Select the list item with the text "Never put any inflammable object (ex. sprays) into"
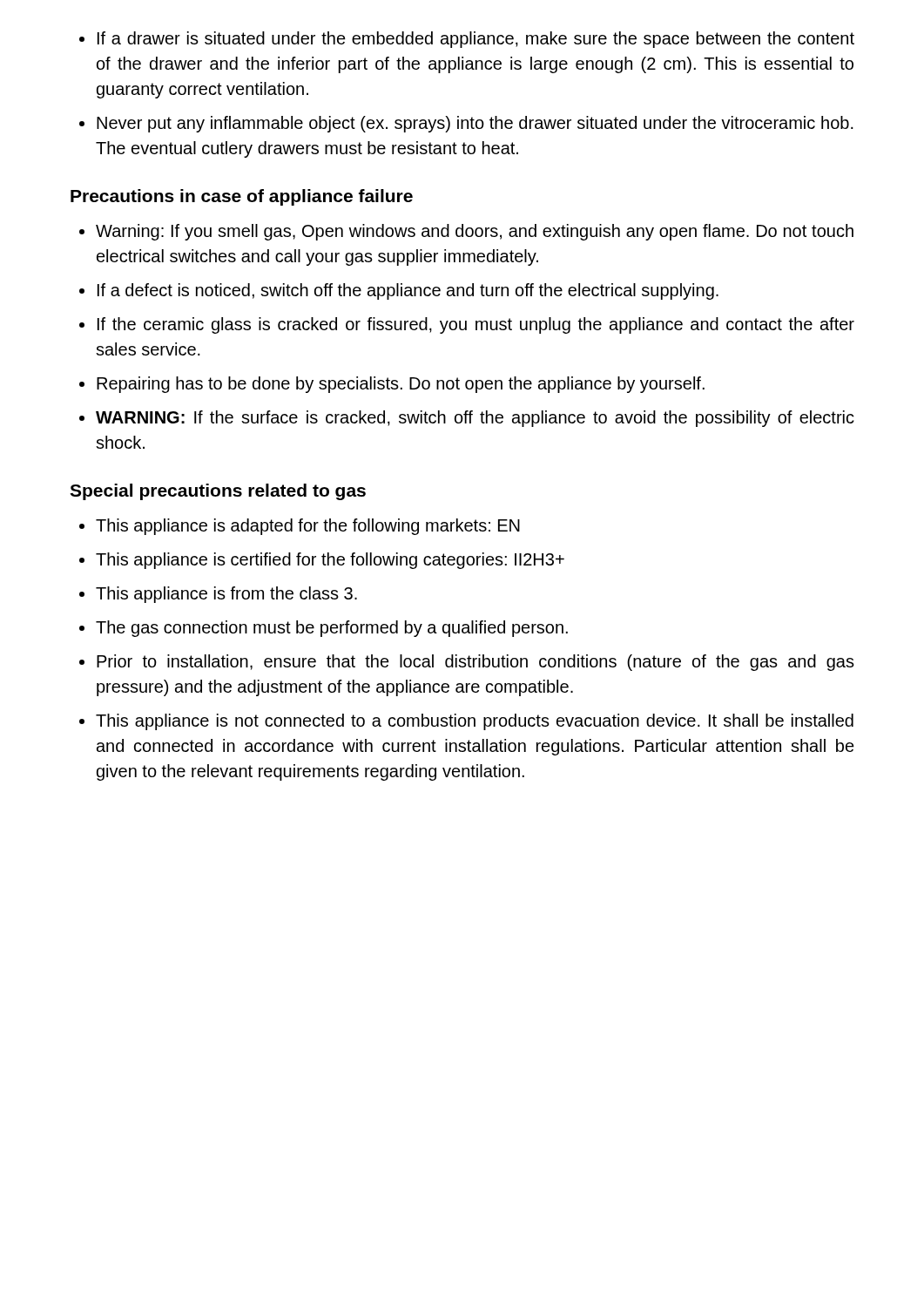Screen dimensions: 1307x924 475,136
